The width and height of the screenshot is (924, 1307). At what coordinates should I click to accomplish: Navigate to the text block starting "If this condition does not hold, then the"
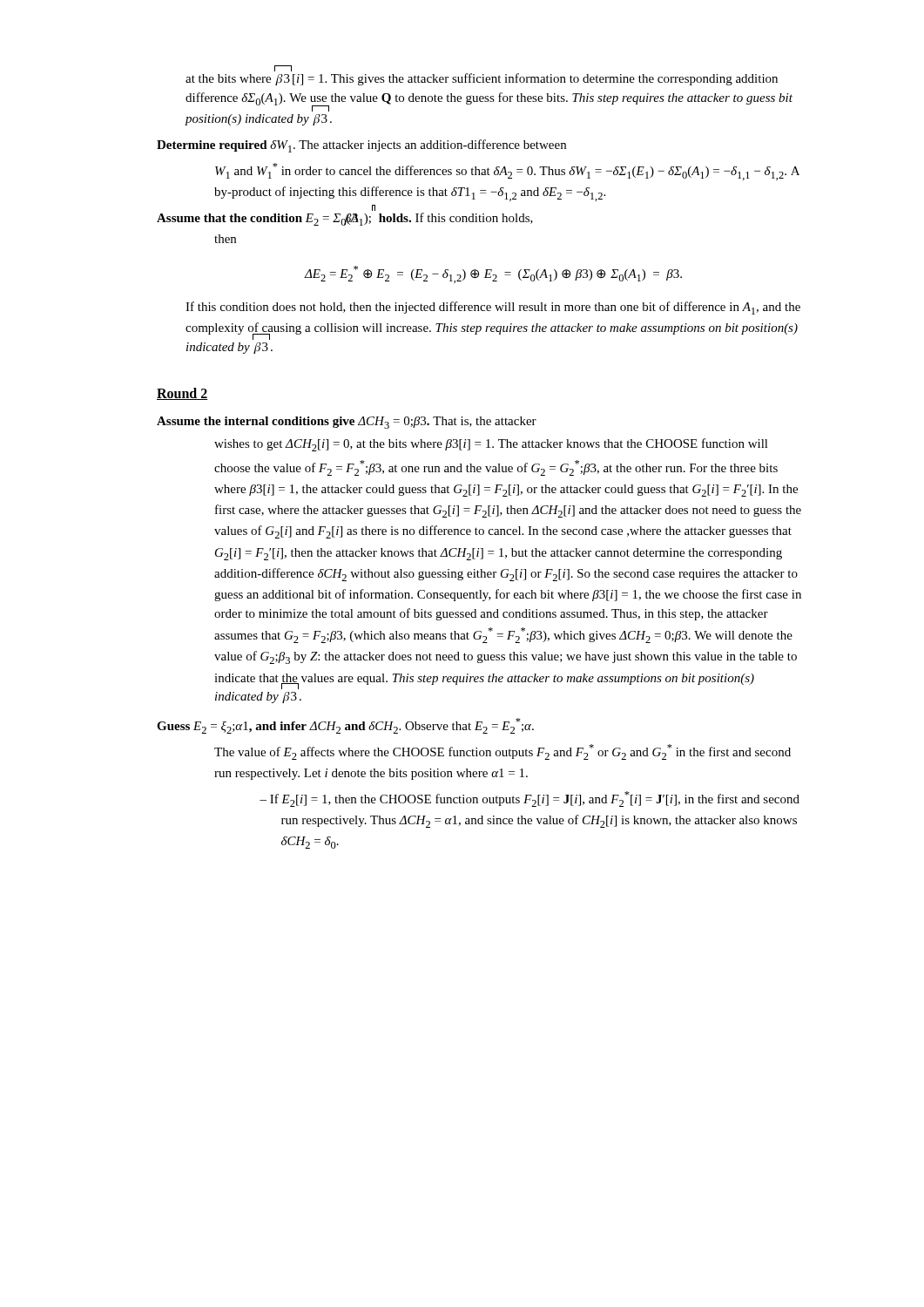pyautogui.click(x=493, y=328)
